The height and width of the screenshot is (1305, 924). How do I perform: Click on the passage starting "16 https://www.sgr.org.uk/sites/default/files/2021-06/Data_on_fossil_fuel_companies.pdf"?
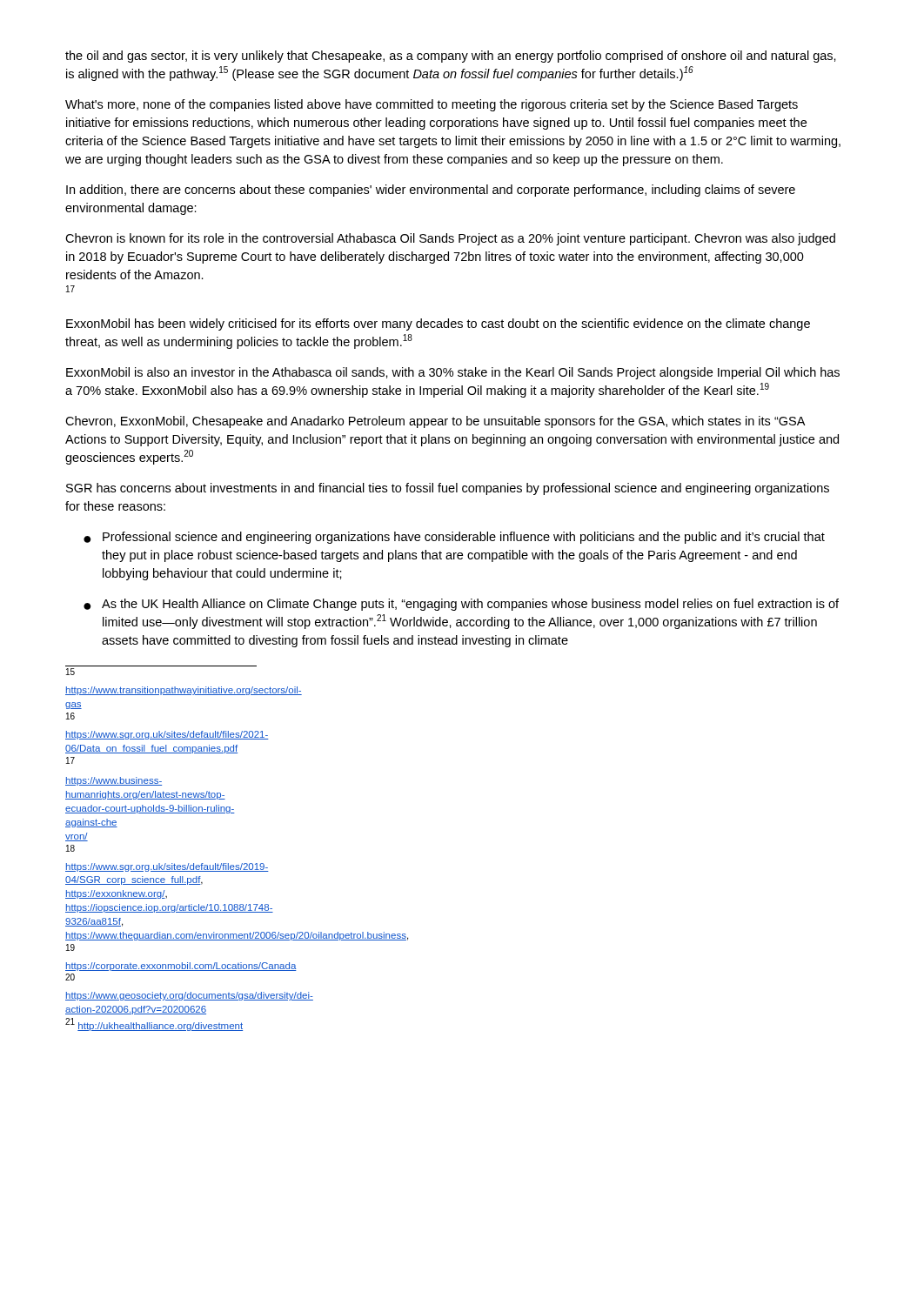pos(161,734)
